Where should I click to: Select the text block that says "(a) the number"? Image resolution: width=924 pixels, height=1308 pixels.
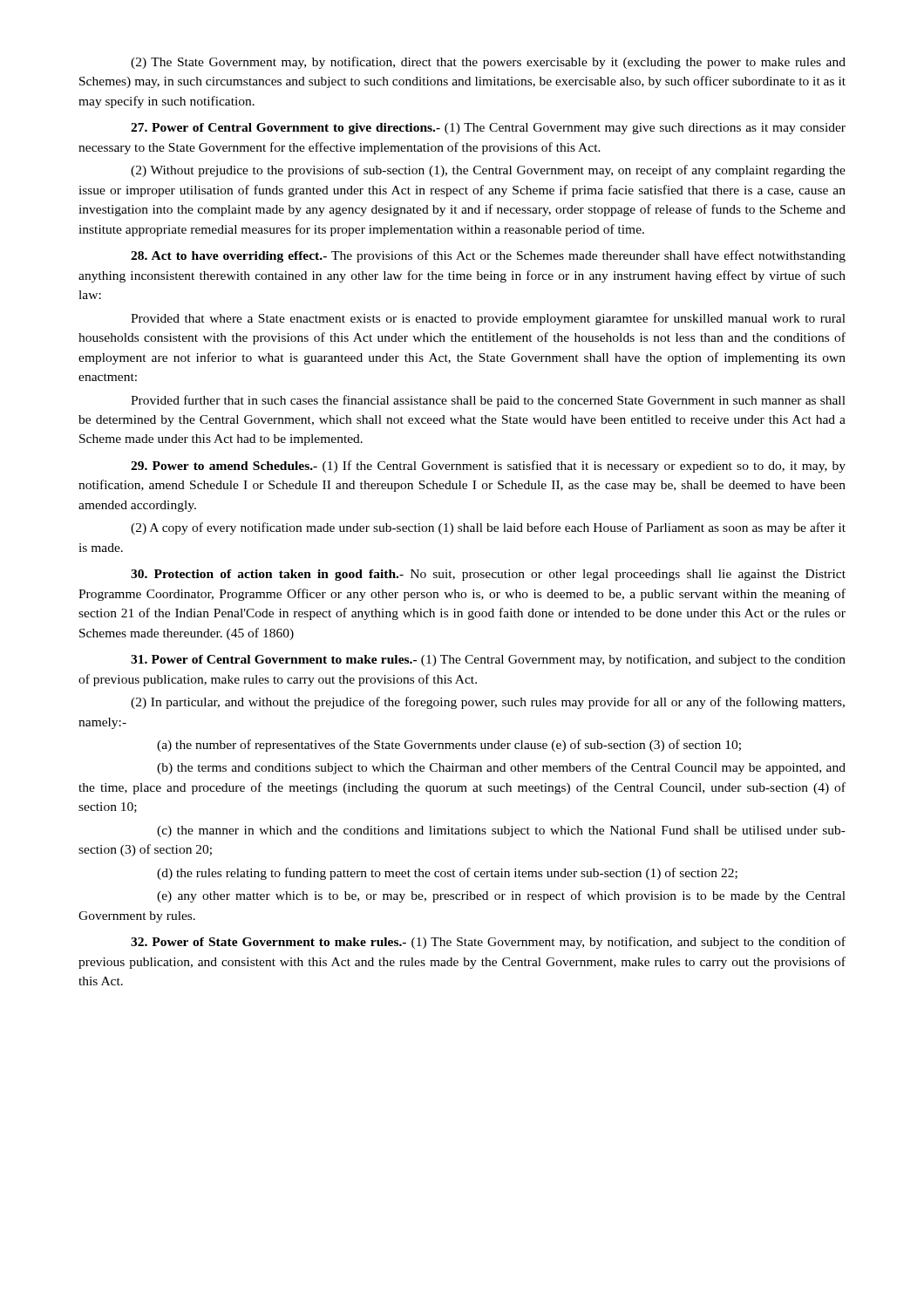[x=462, y=745]
